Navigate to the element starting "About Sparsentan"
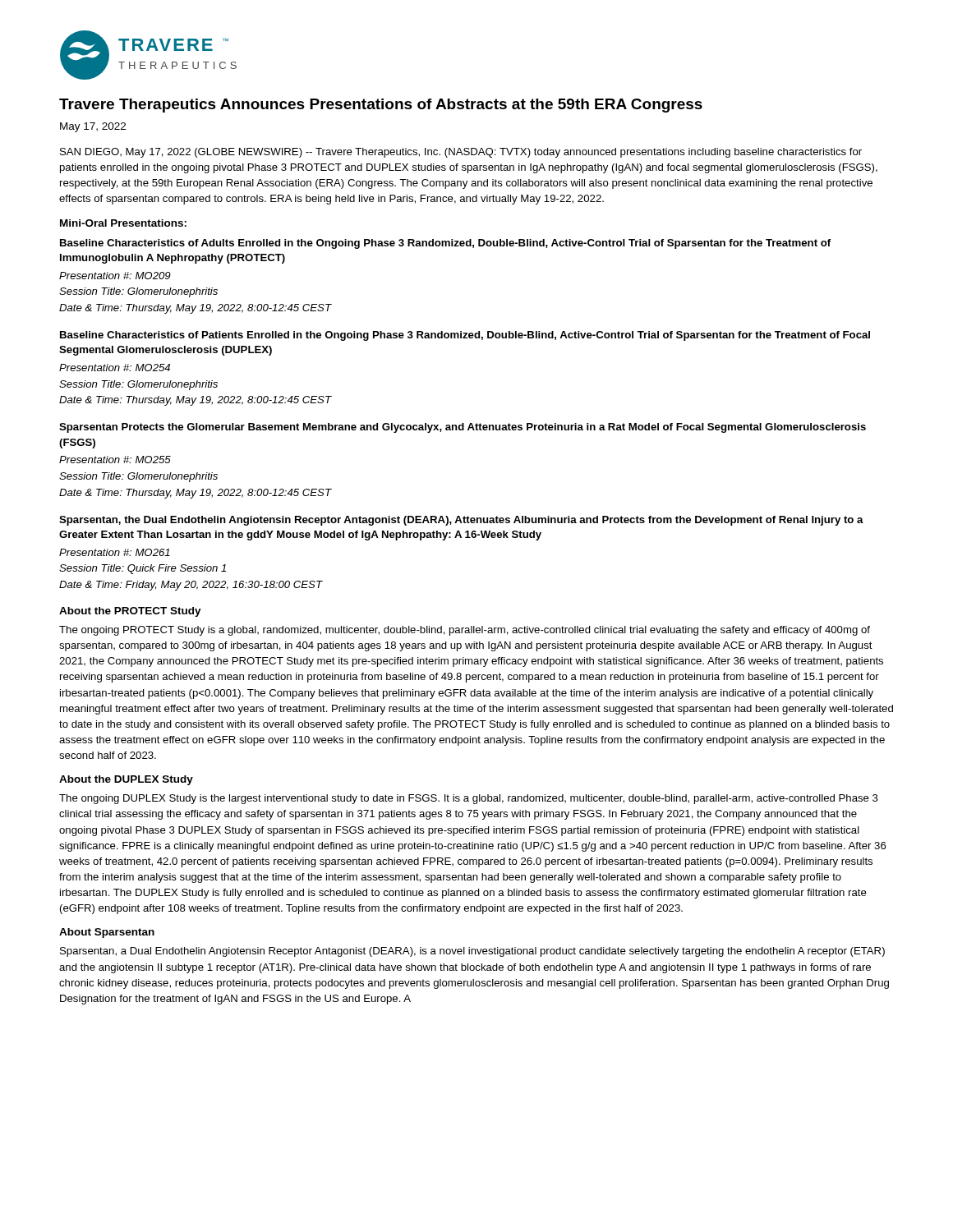Viewport: 953px width, 1232px height. pyautogui.click(x=107, y=932)
